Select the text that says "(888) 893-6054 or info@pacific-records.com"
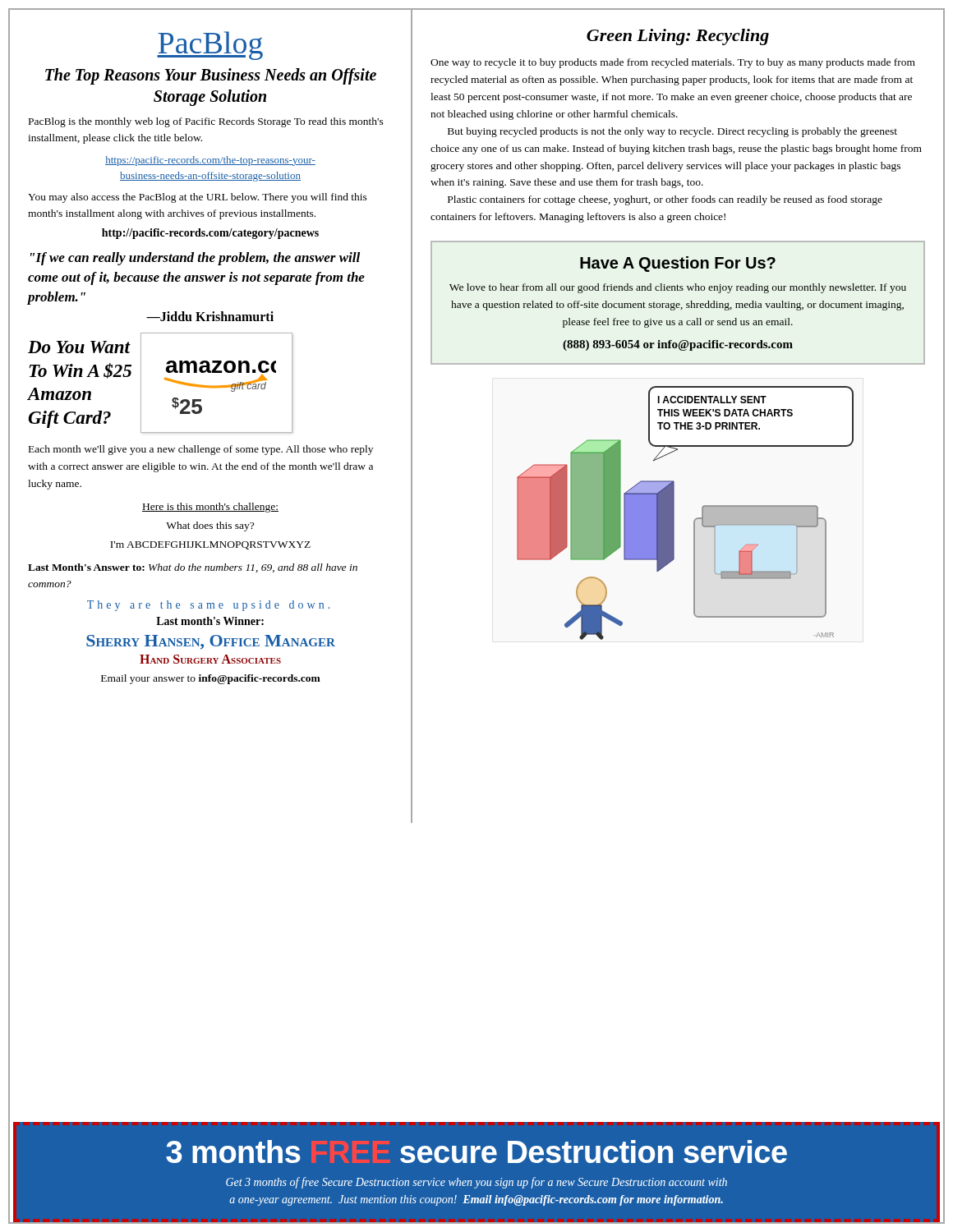The image size is (953, 1232). click(678, 344)
